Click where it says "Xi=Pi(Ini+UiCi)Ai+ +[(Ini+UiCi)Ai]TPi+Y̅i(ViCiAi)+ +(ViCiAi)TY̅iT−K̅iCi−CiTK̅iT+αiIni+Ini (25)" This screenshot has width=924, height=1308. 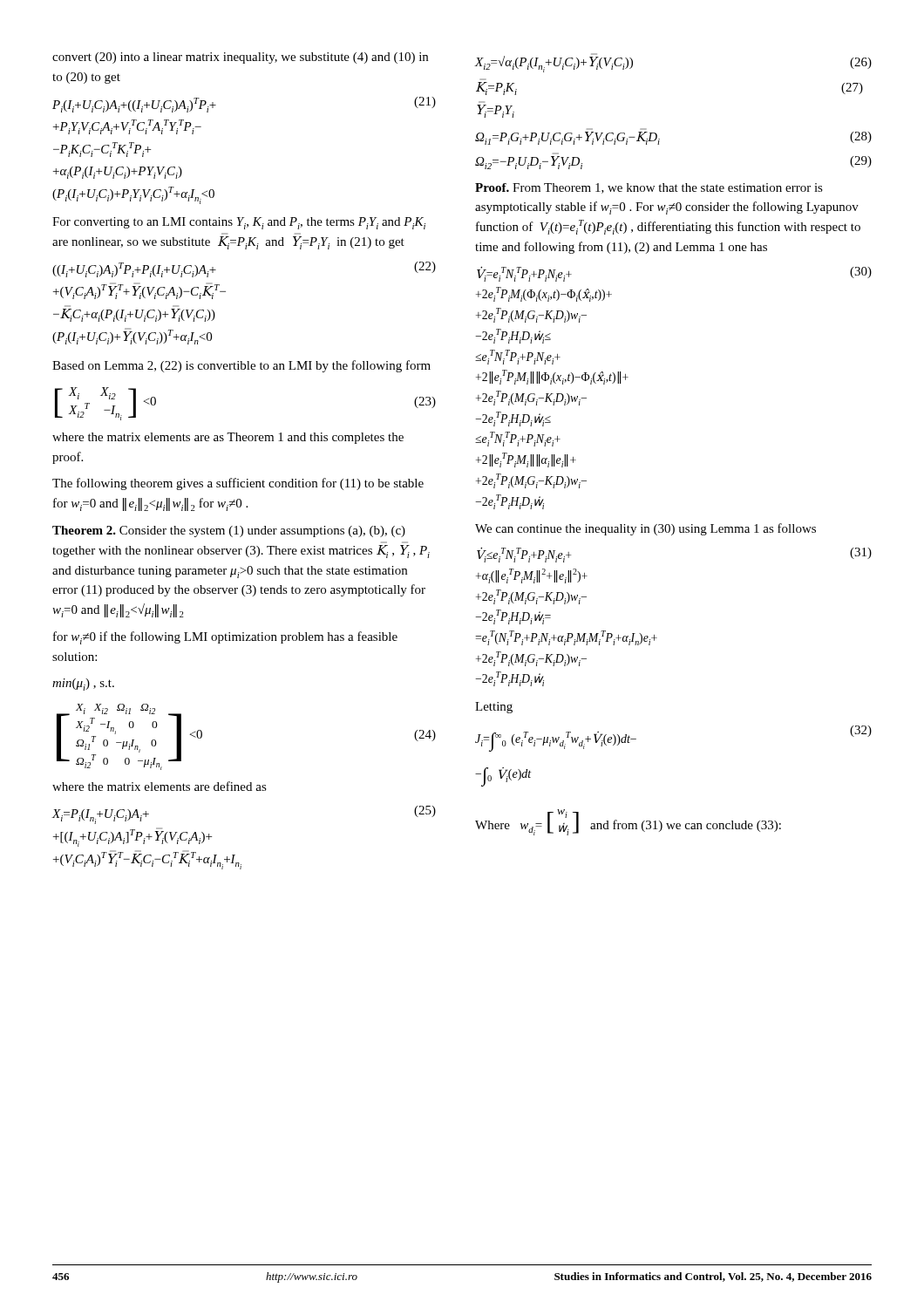[90, 818]
